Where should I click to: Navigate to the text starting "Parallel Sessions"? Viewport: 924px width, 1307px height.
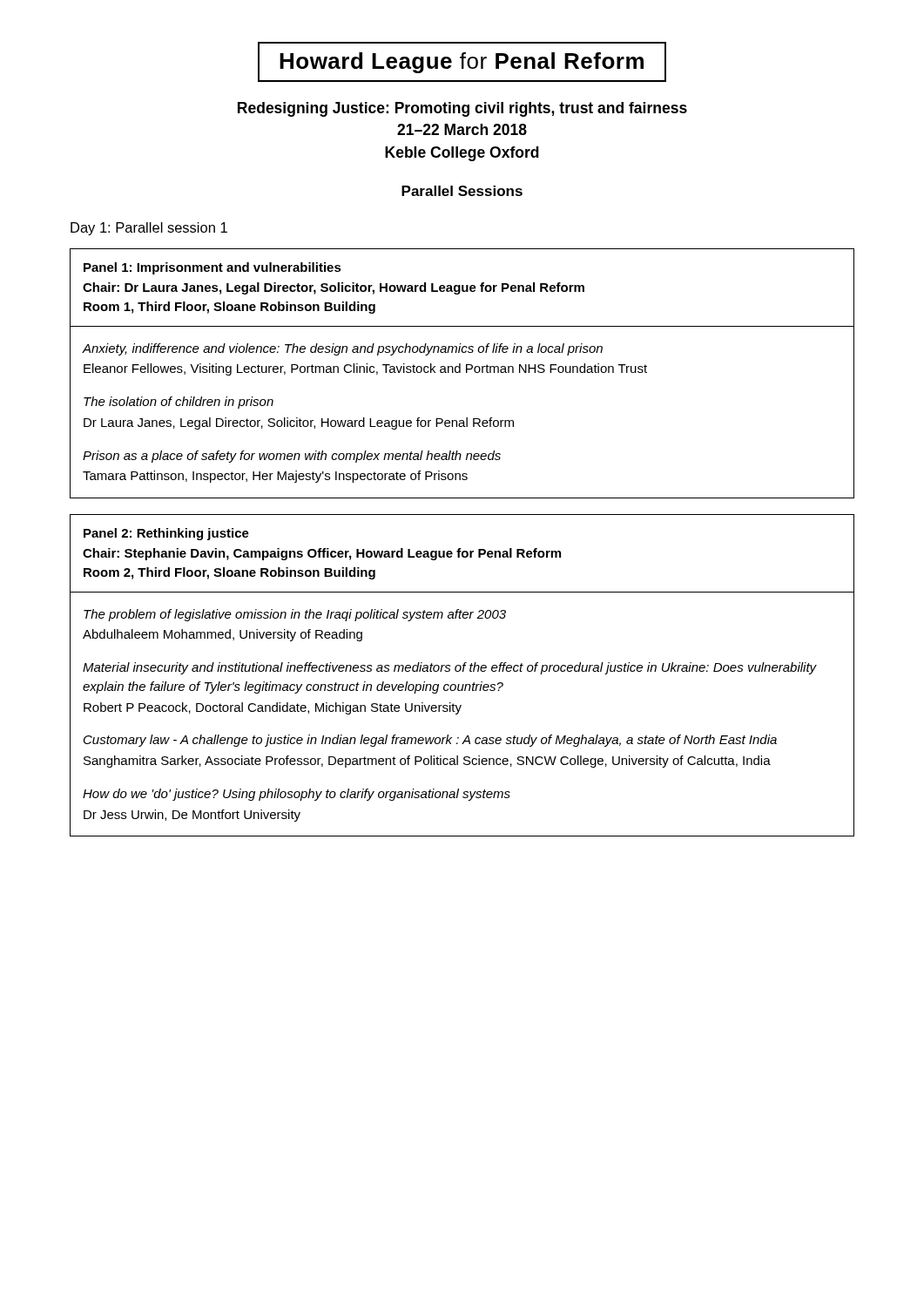tap(462, 191)
